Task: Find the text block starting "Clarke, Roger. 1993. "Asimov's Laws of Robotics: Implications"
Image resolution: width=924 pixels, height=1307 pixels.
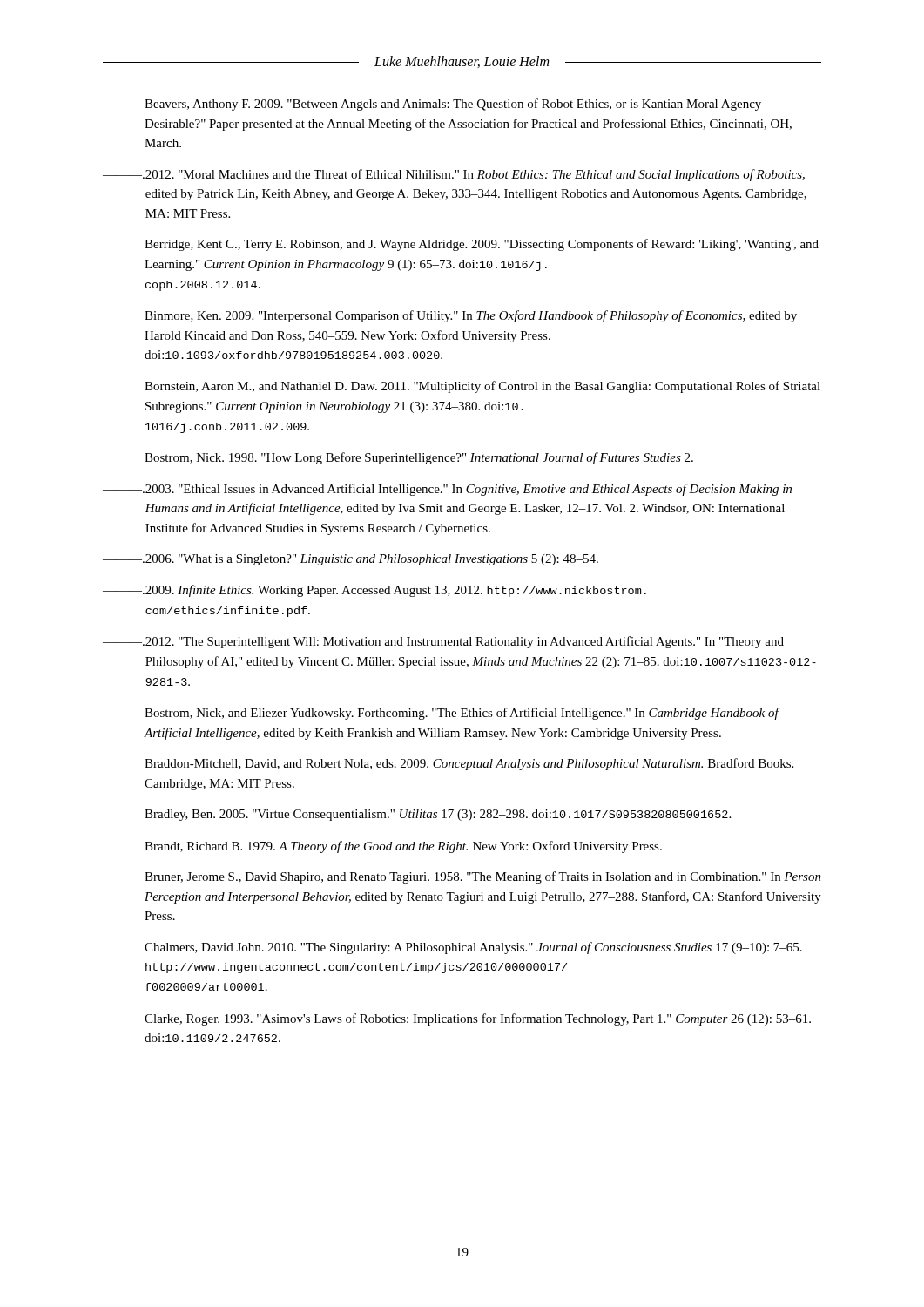Action: [x=462, y=1029]
